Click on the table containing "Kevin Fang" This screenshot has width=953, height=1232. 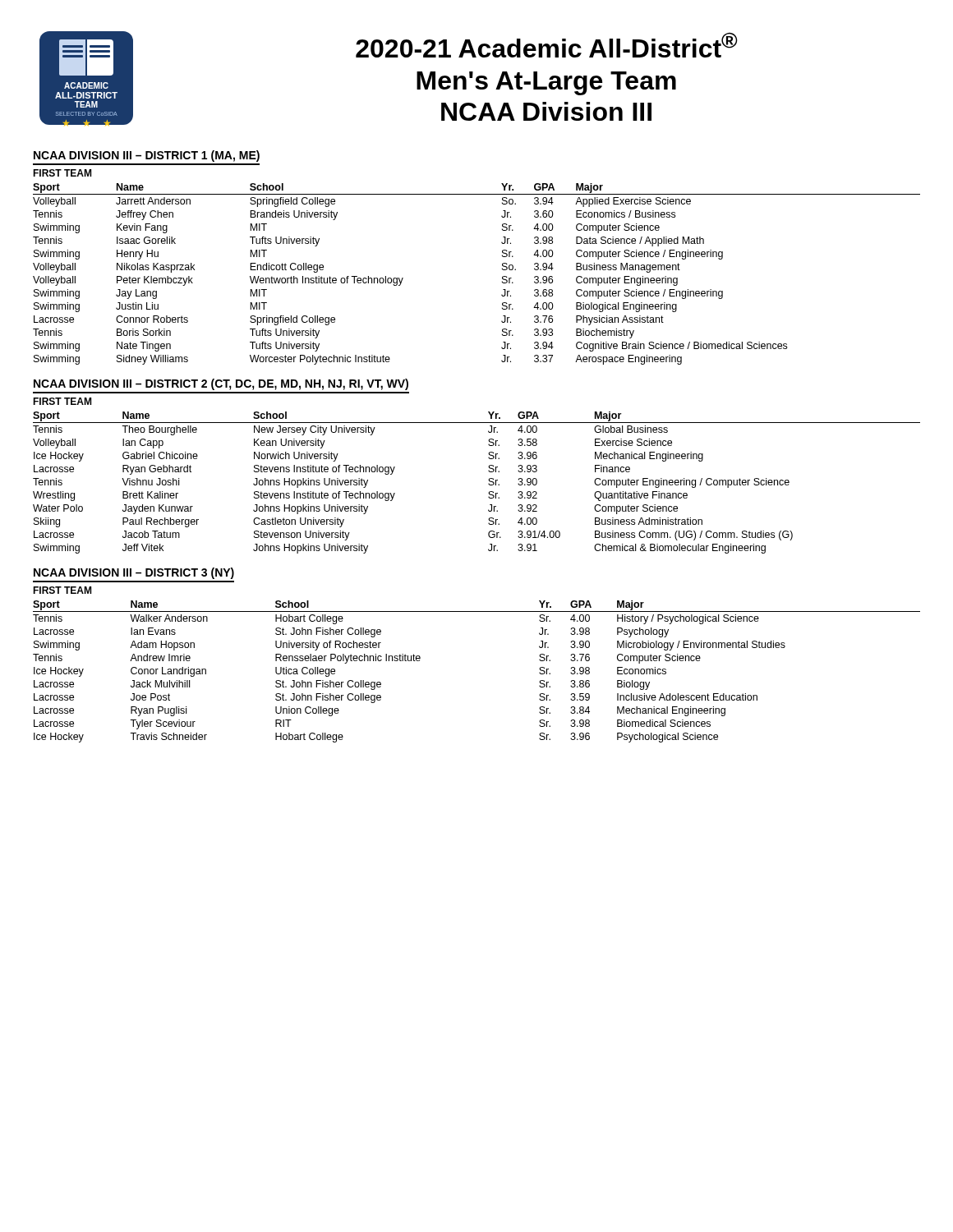pyautogui.click(x=476, y=273)
